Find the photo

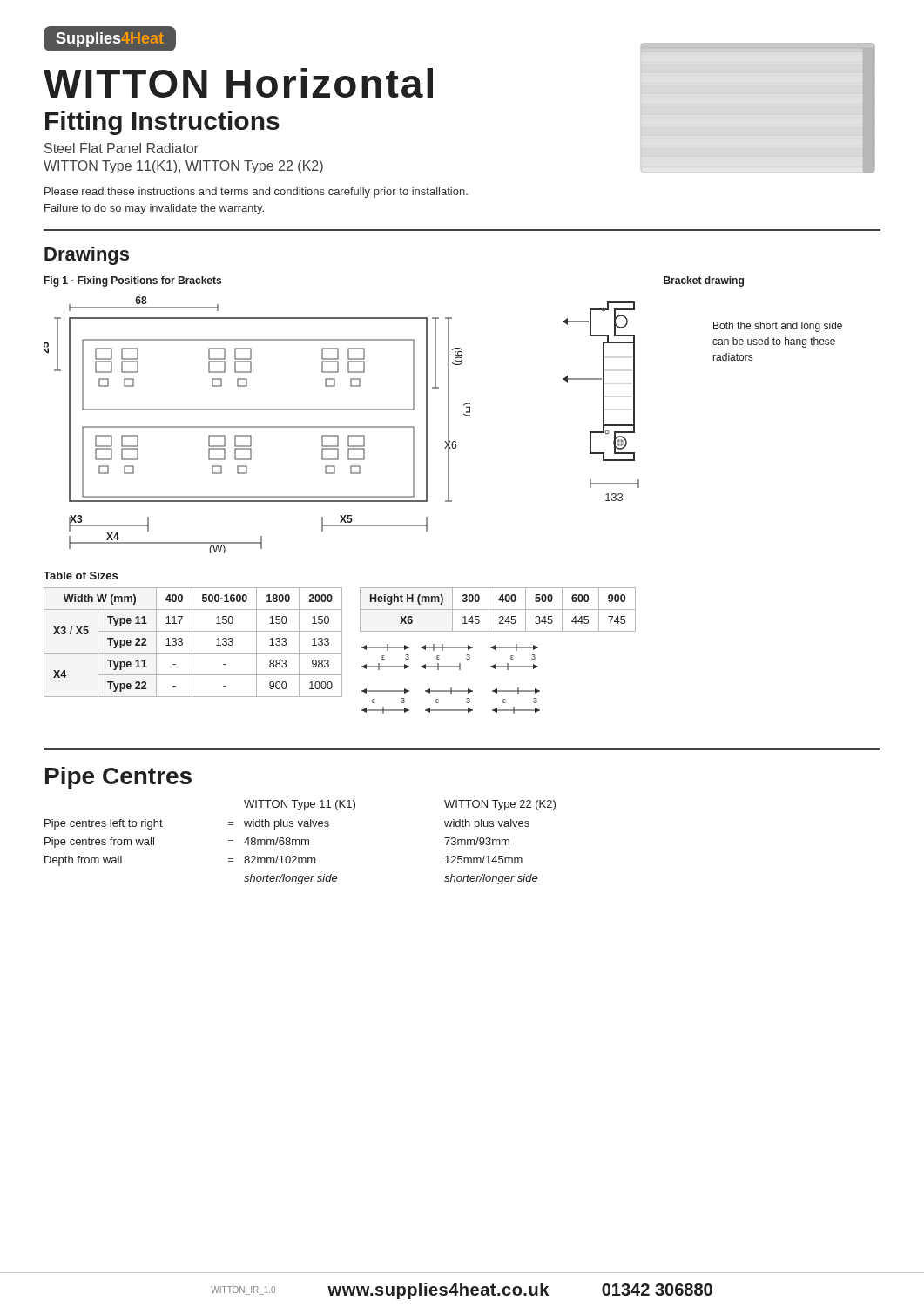[759, 109]
